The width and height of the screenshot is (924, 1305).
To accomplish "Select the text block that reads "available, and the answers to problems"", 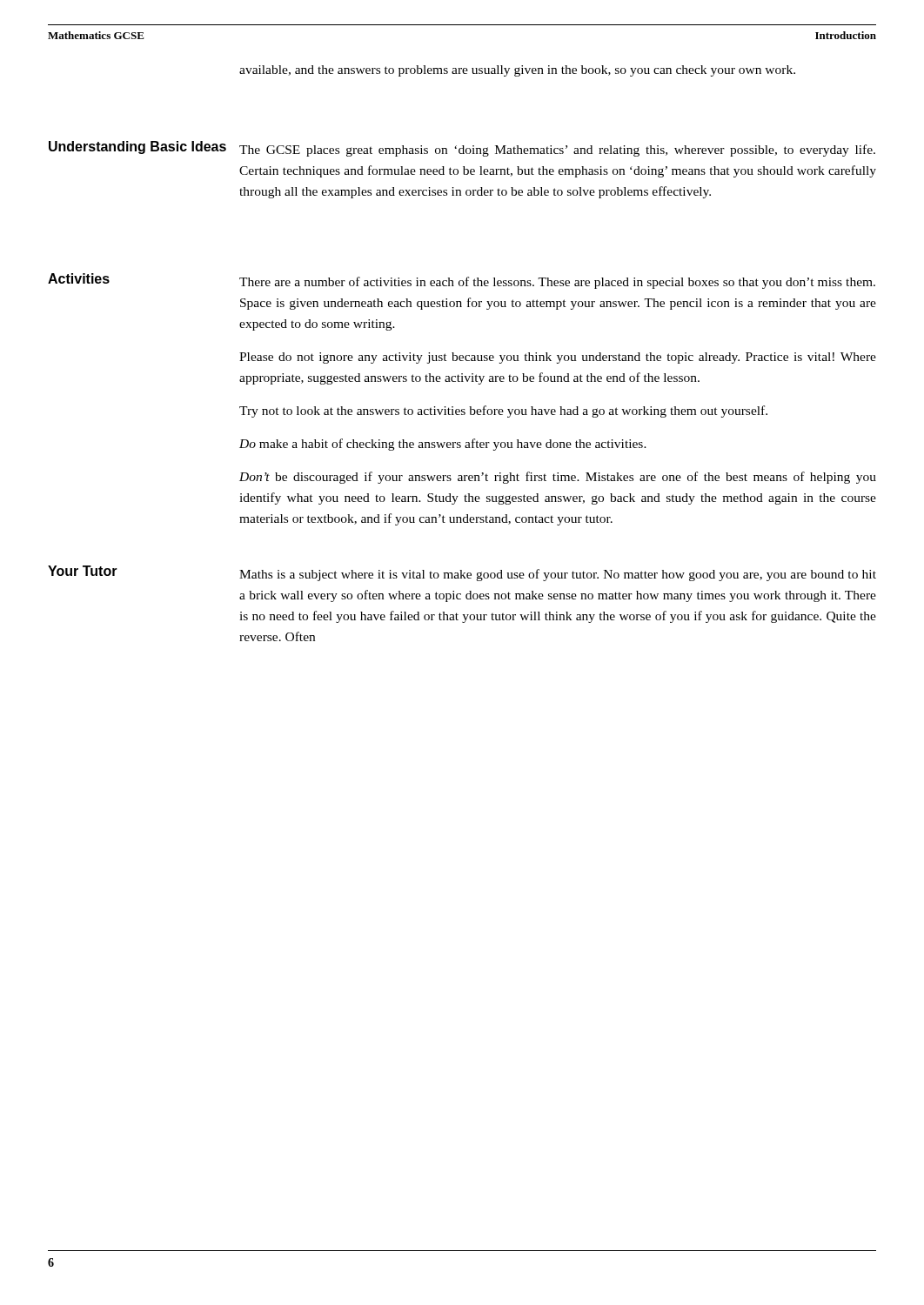I will pos(518,69).
